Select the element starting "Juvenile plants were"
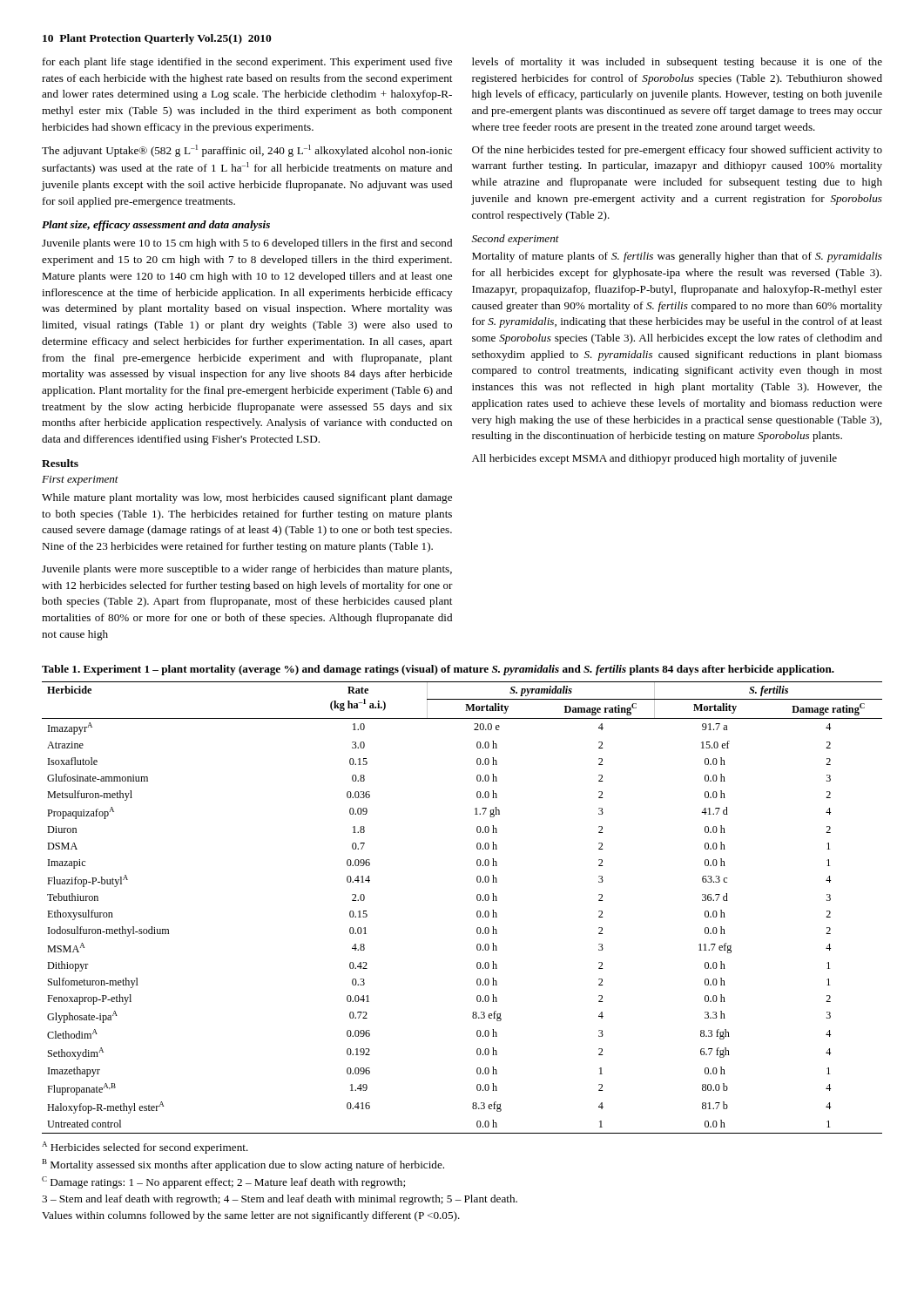 (x=247, y=342)
